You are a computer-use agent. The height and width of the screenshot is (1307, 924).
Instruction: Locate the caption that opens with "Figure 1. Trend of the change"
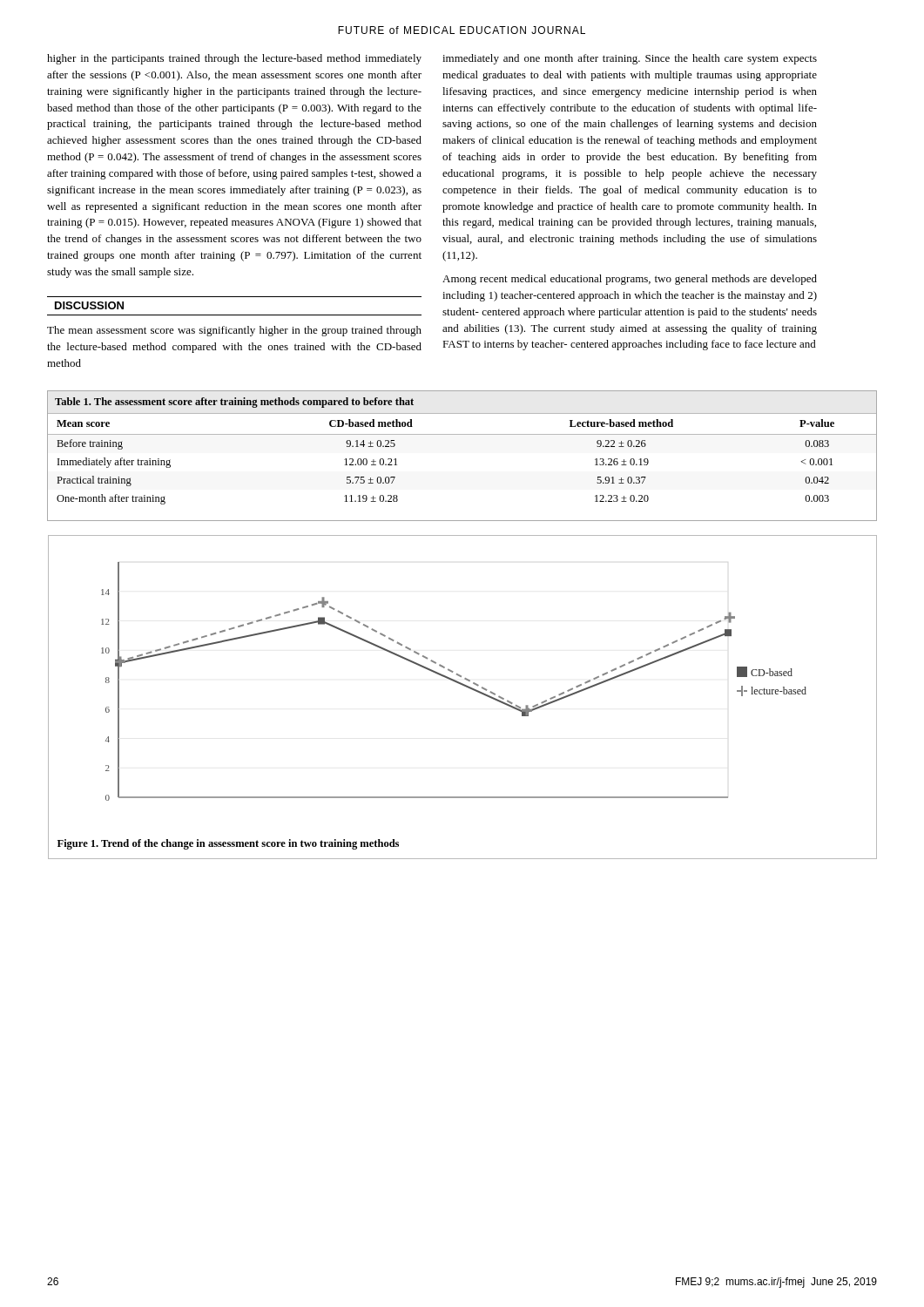pyautogui.click(x=228, y=844)
